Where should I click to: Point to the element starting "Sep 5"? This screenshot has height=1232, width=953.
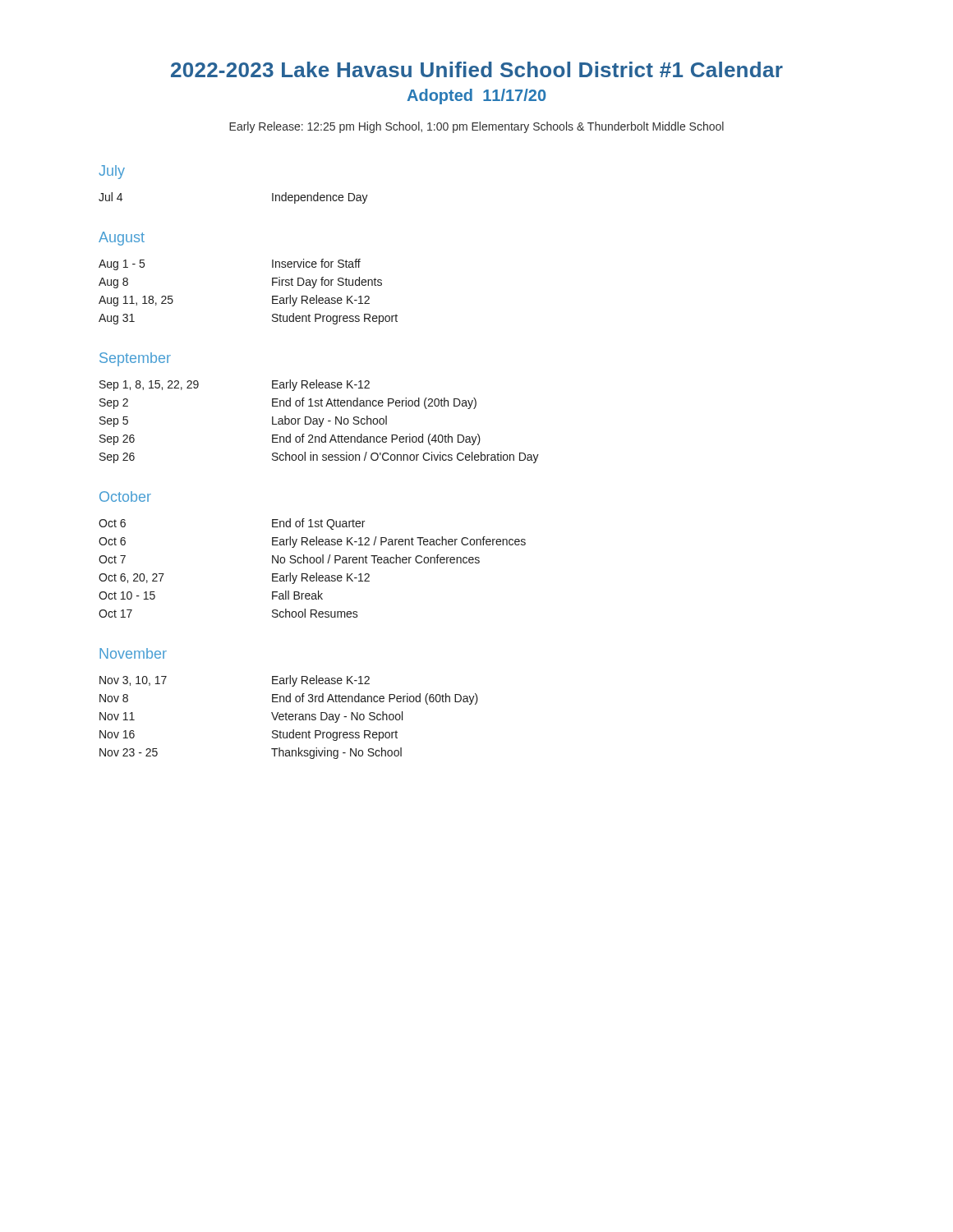(x=114, y=421)
